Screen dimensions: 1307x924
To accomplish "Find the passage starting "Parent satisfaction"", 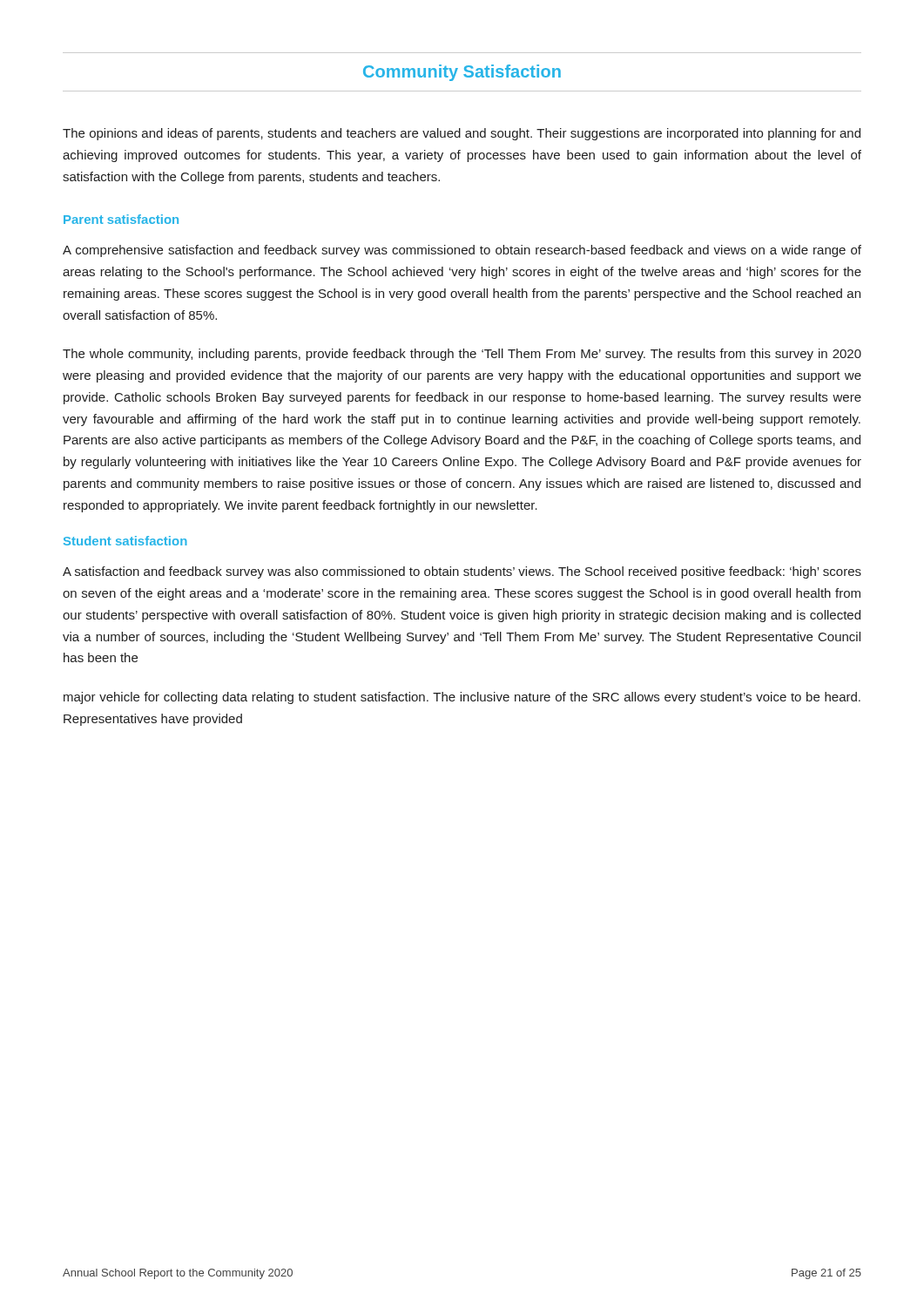I will 121,219.
